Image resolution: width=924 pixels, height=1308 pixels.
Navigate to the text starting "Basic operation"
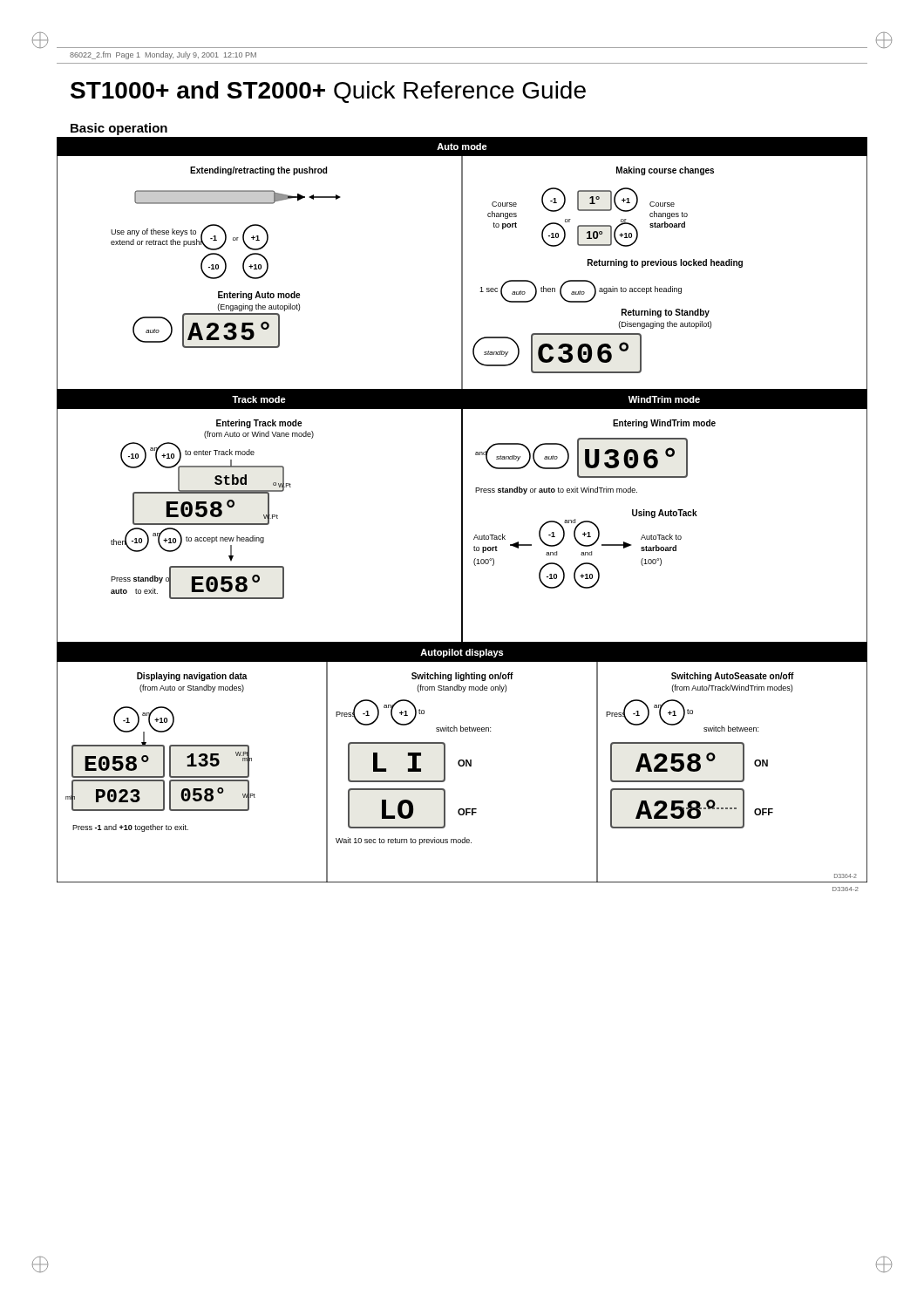point(119,128)
